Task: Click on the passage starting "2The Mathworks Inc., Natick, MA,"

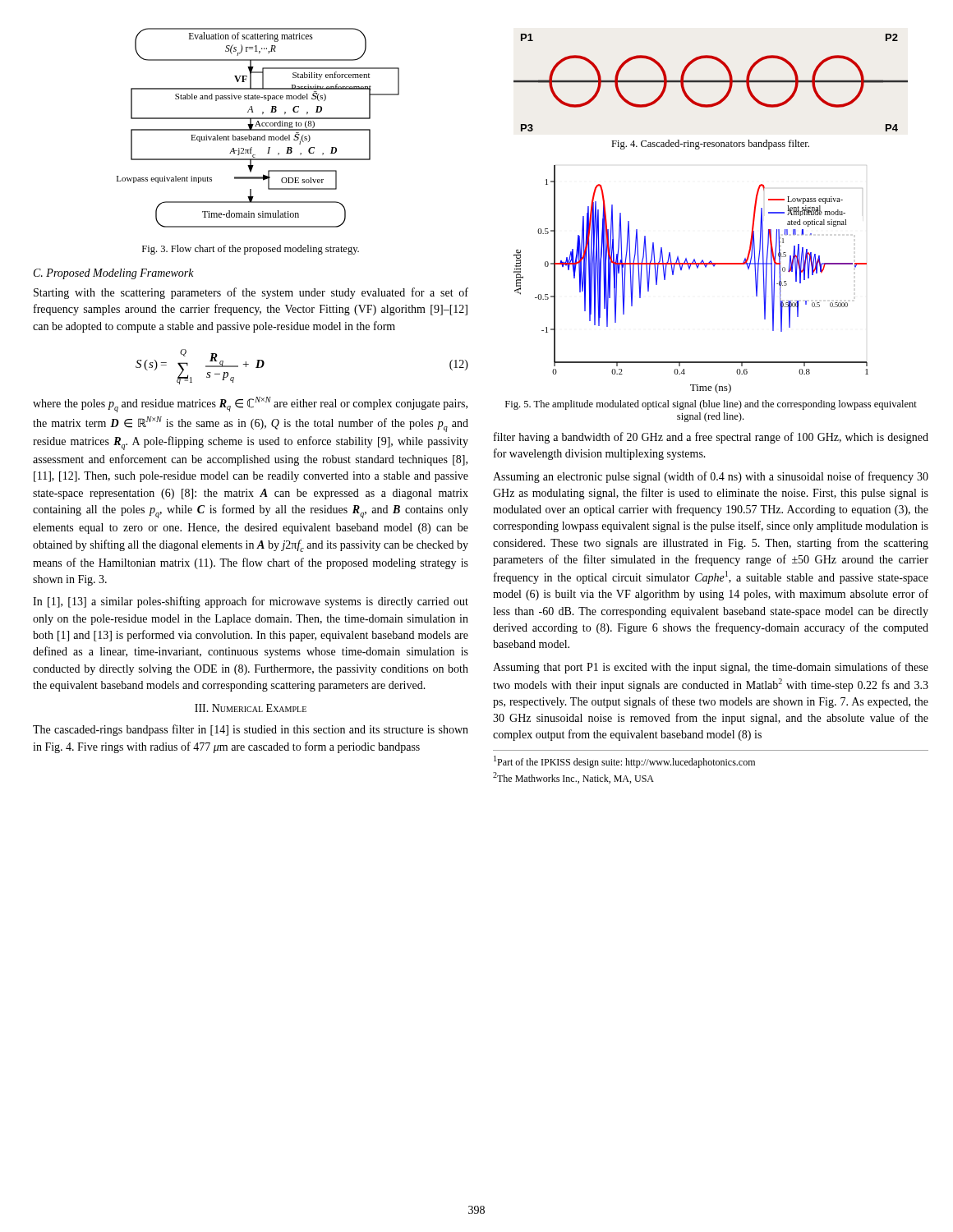Action: click(573, 777)
